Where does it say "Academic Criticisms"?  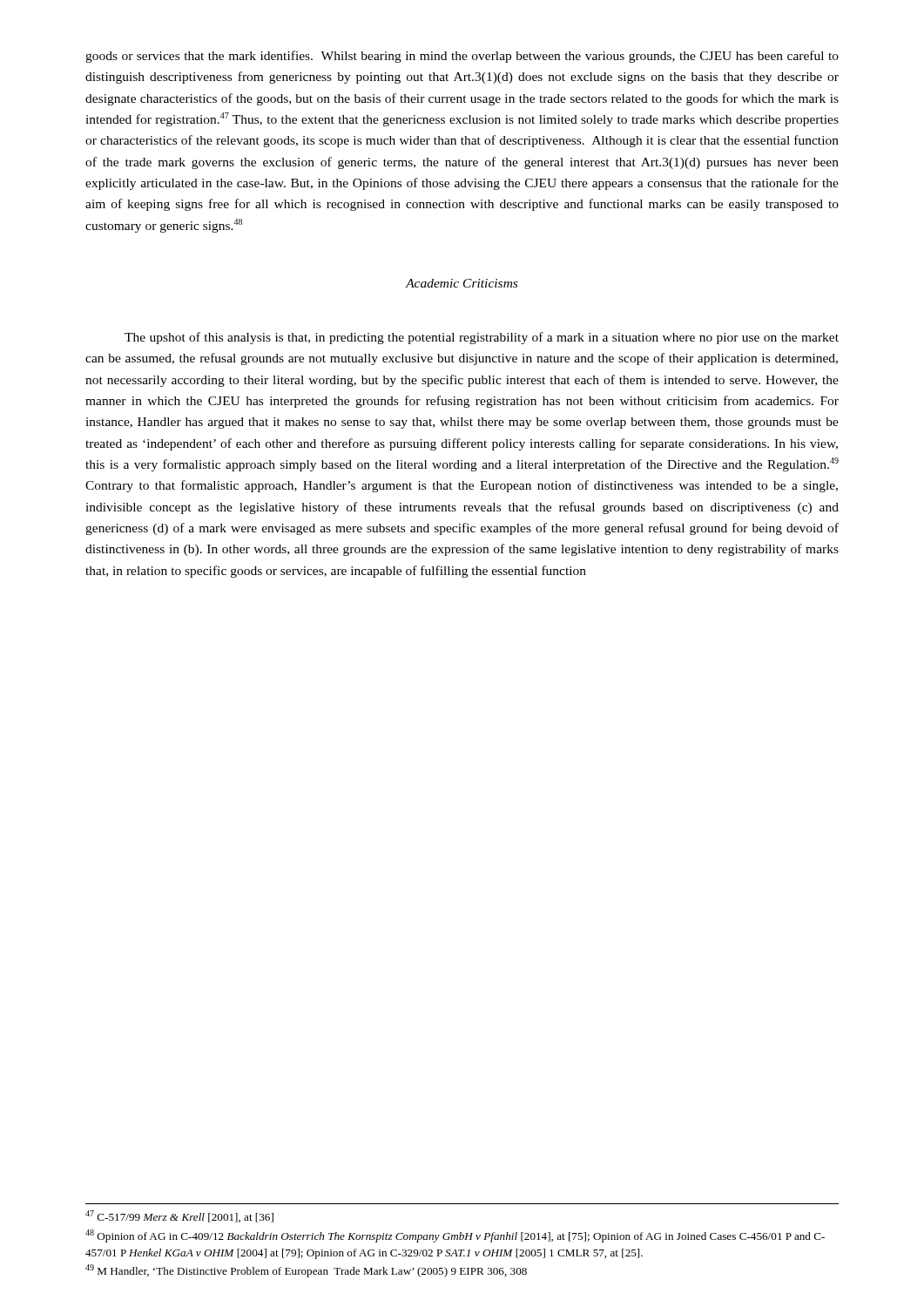(462, 283)
